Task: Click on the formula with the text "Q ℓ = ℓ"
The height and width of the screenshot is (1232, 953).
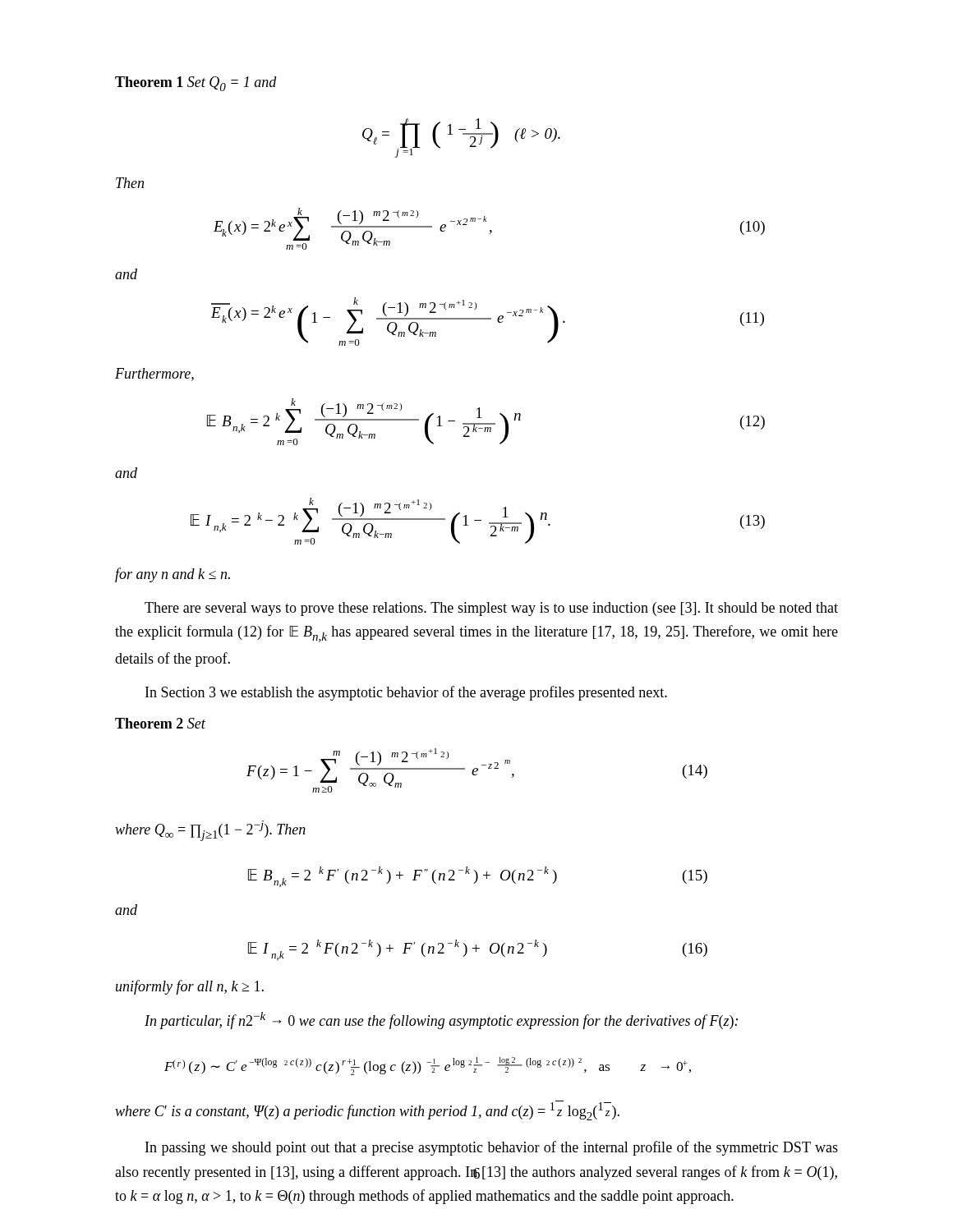Action: [476, 134]
